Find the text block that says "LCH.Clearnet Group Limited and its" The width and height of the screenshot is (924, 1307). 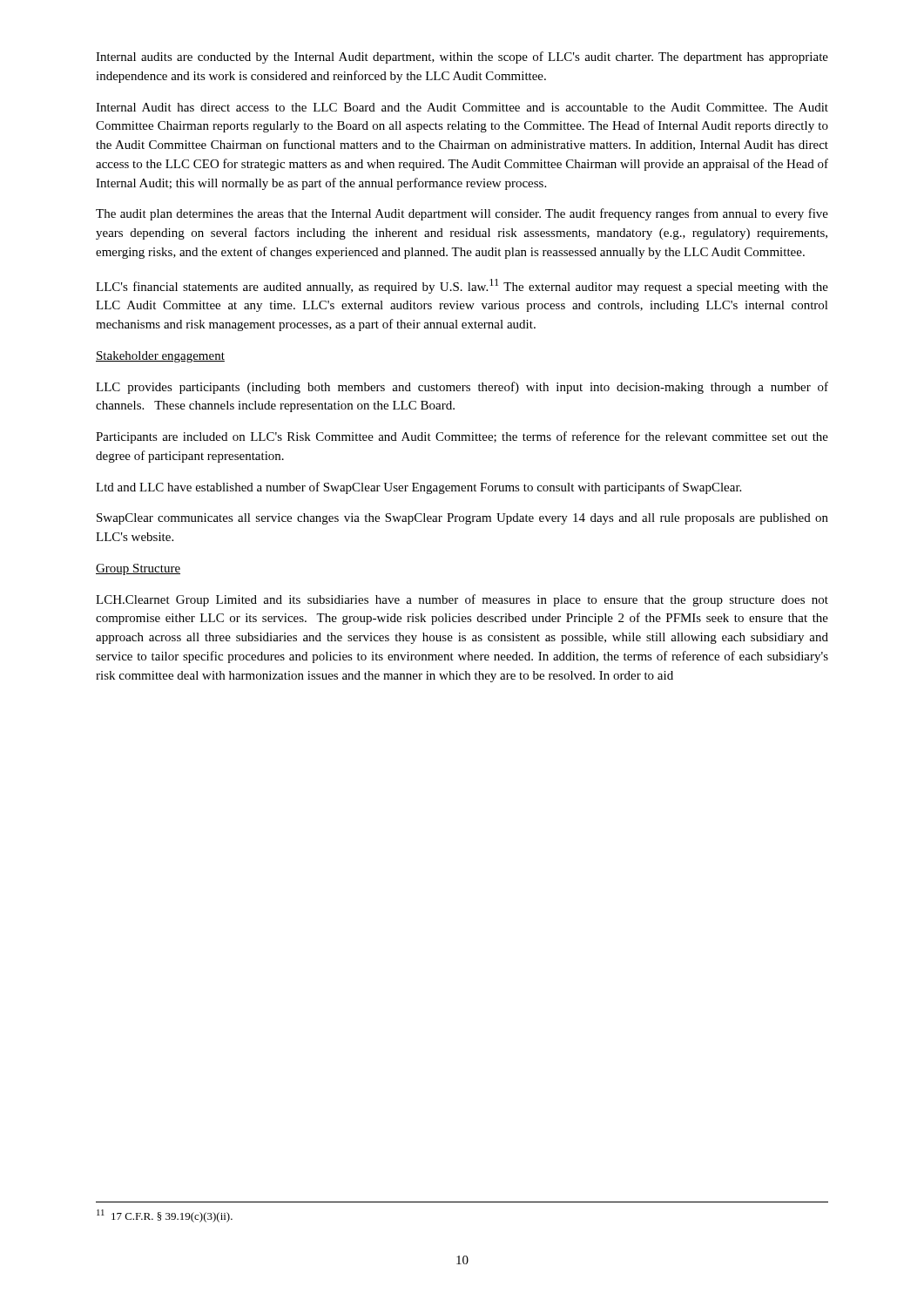tap(462, 638)
